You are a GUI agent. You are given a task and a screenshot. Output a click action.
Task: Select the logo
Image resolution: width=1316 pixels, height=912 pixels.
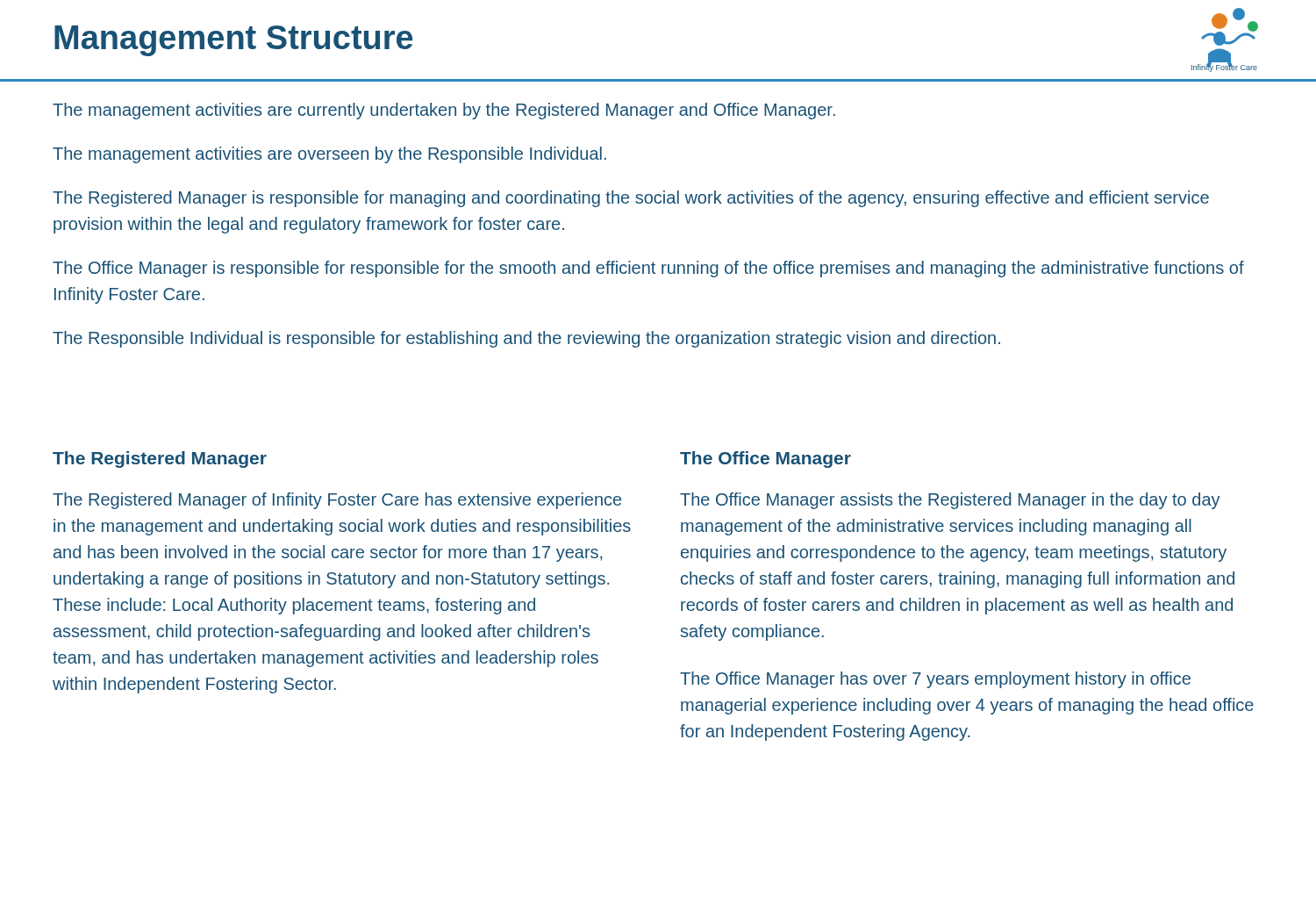(1224, 39)
